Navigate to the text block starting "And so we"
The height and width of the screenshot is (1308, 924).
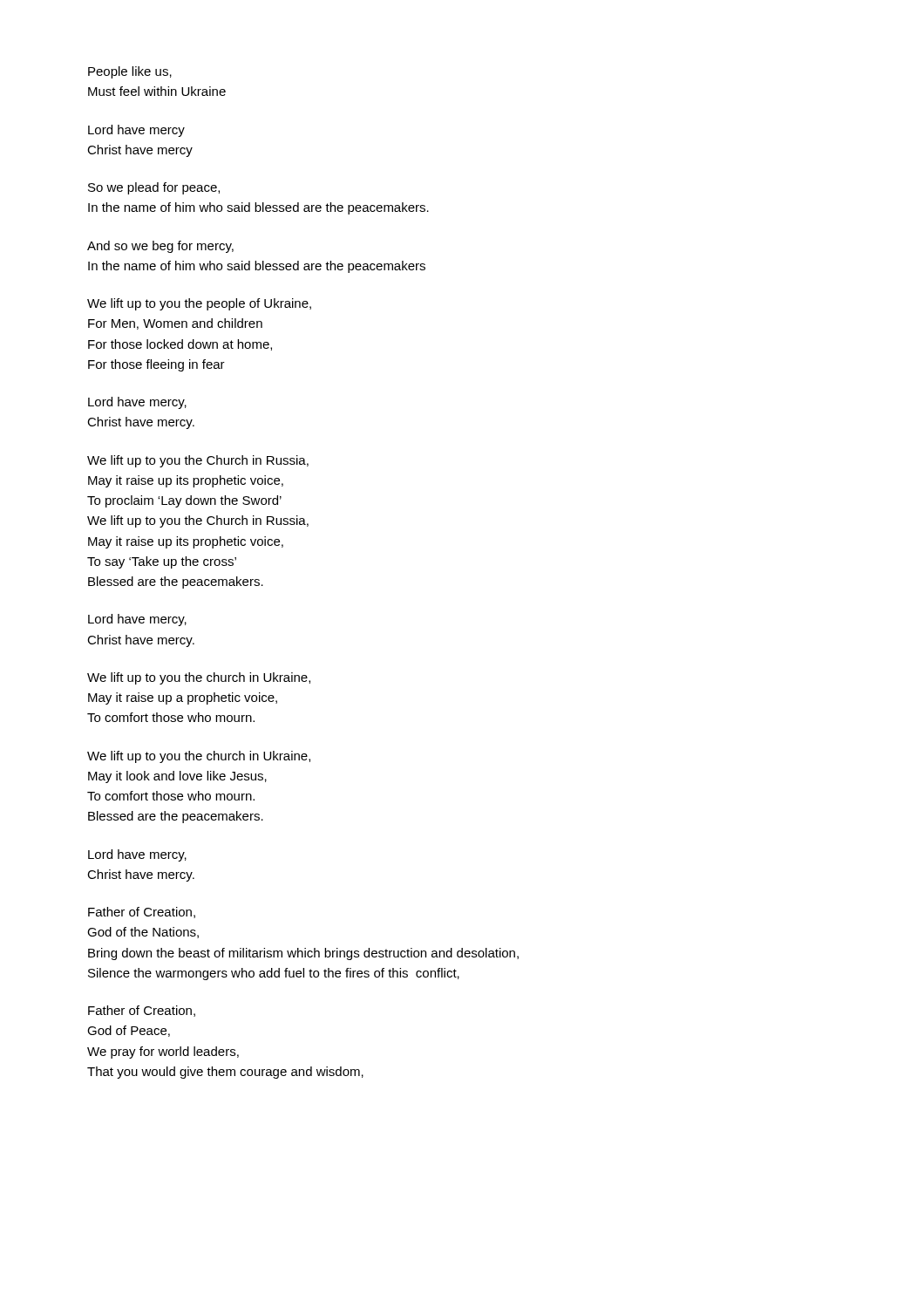tap(257, 255)
